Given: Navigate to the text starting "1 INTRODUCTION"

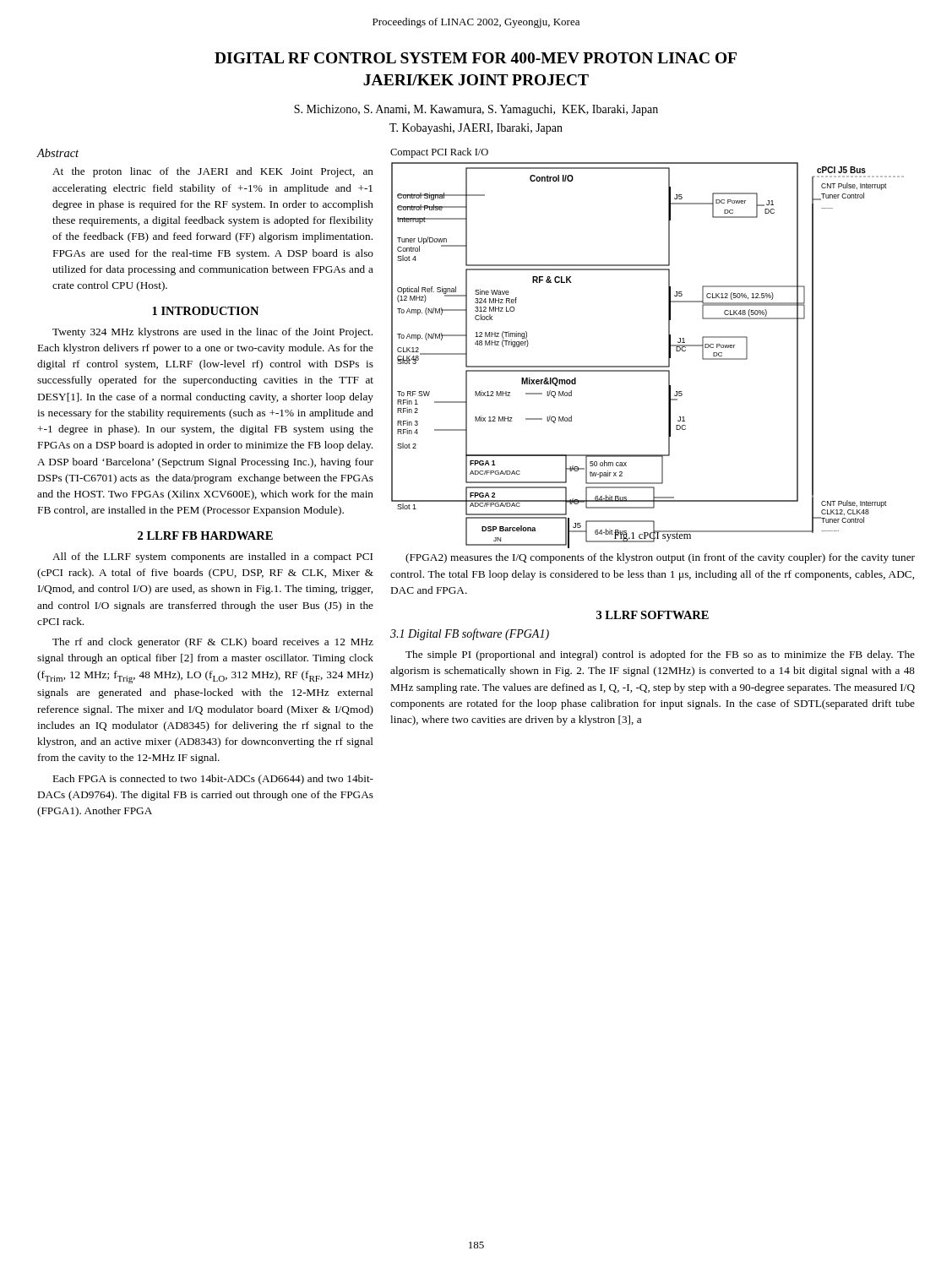Looking at the screenshot, I should pyautogui.click(x=205, y=310).
